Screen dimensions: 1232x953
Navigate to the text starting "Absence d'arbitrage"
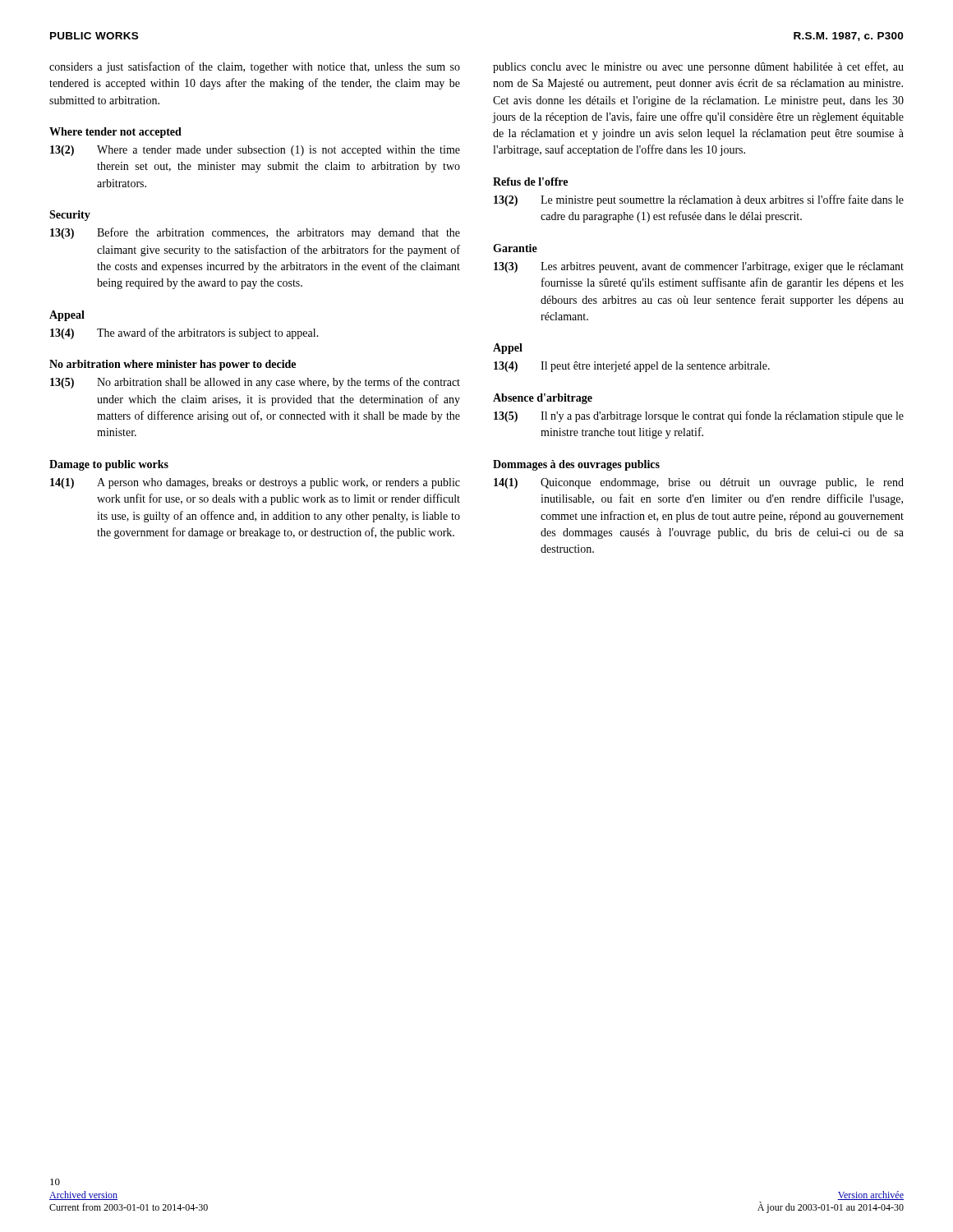click(x=543, y=398)
